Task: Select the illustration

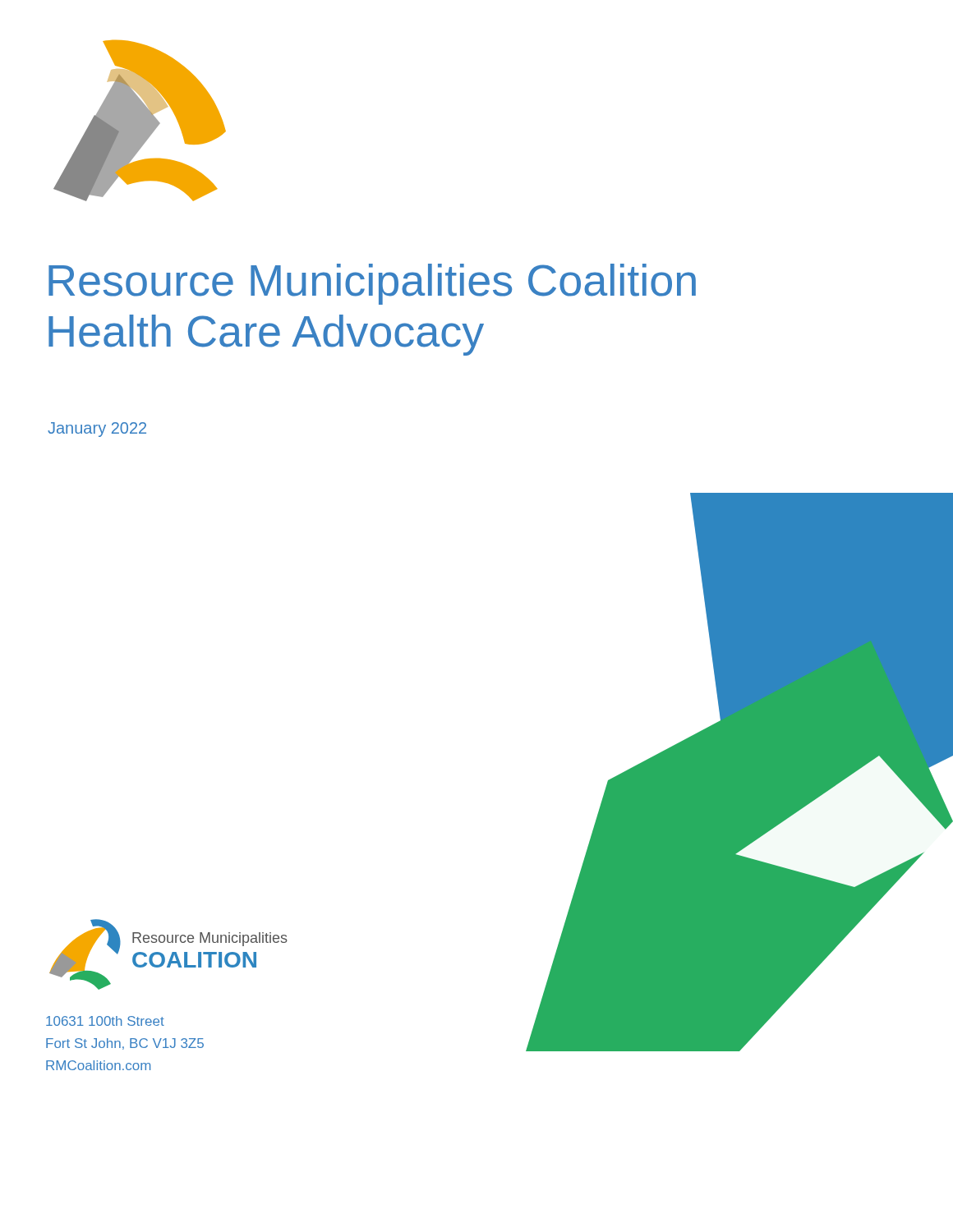Action: pyautogui.click(x=739, y=772)
